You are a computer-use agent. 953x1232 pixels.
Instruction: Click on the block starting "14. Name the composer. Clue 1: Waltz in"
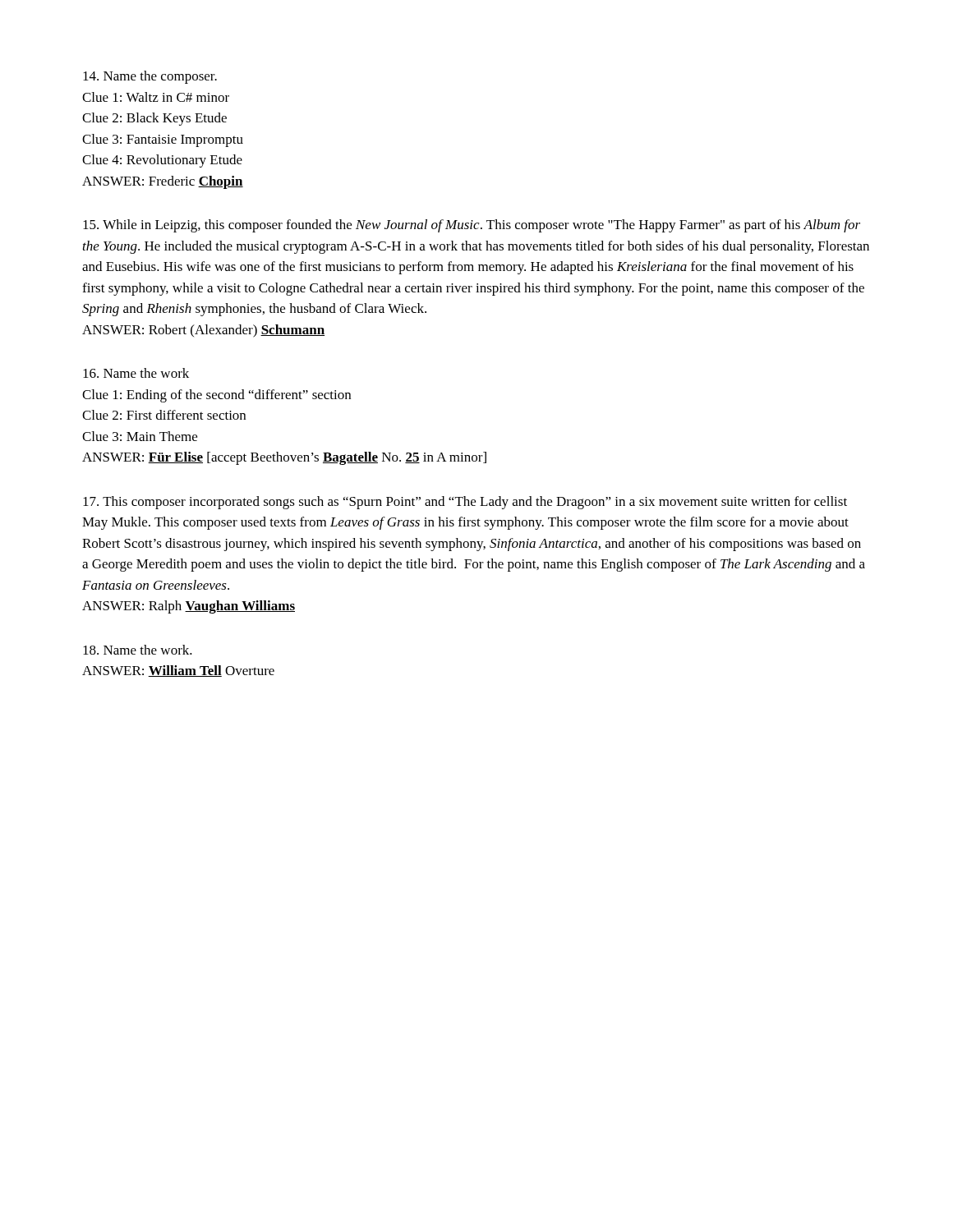pyautogui.click(x=150, y=77)
